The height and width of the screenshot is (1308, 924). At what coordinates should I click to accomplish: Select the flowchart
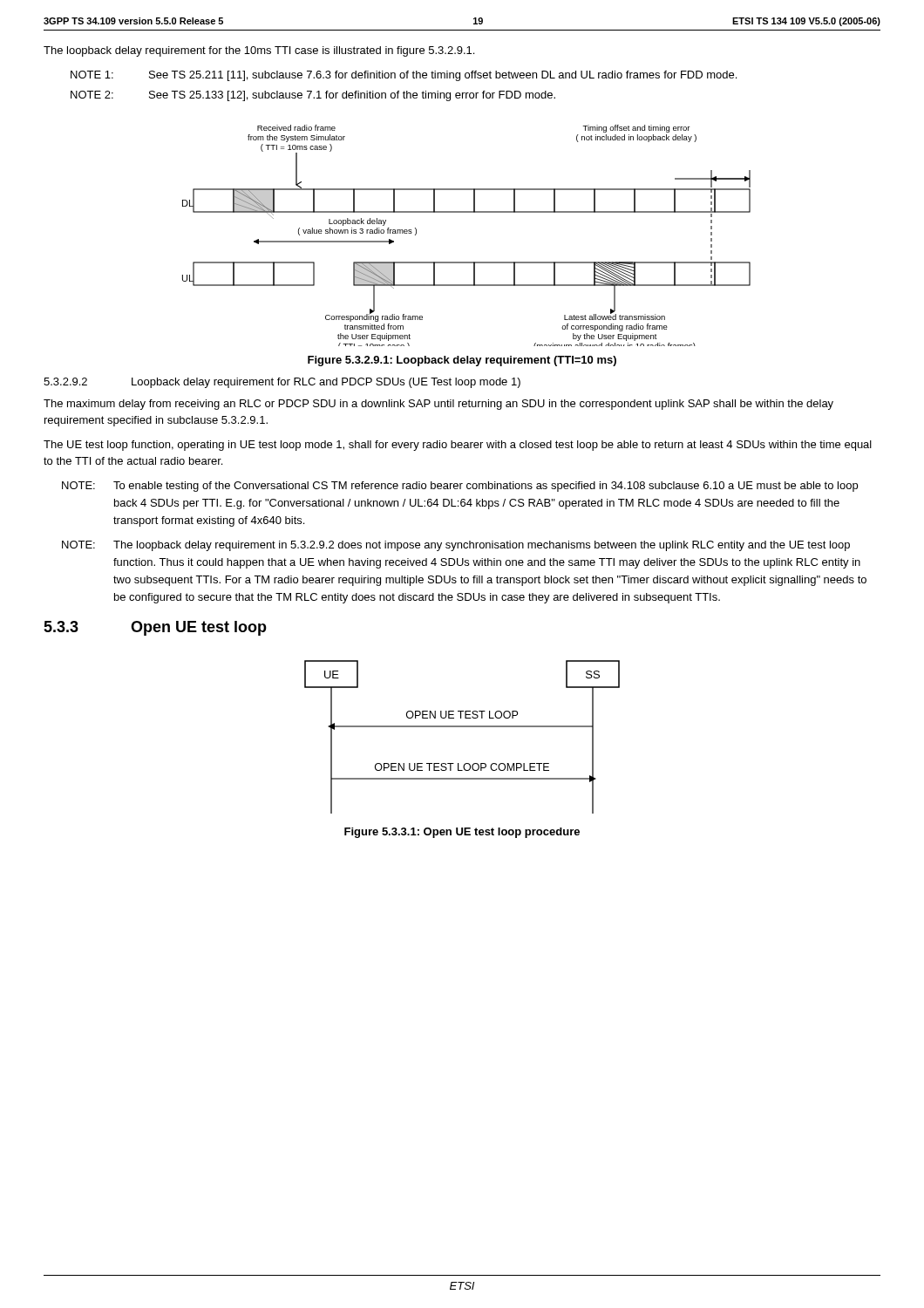tap(462, 736)
